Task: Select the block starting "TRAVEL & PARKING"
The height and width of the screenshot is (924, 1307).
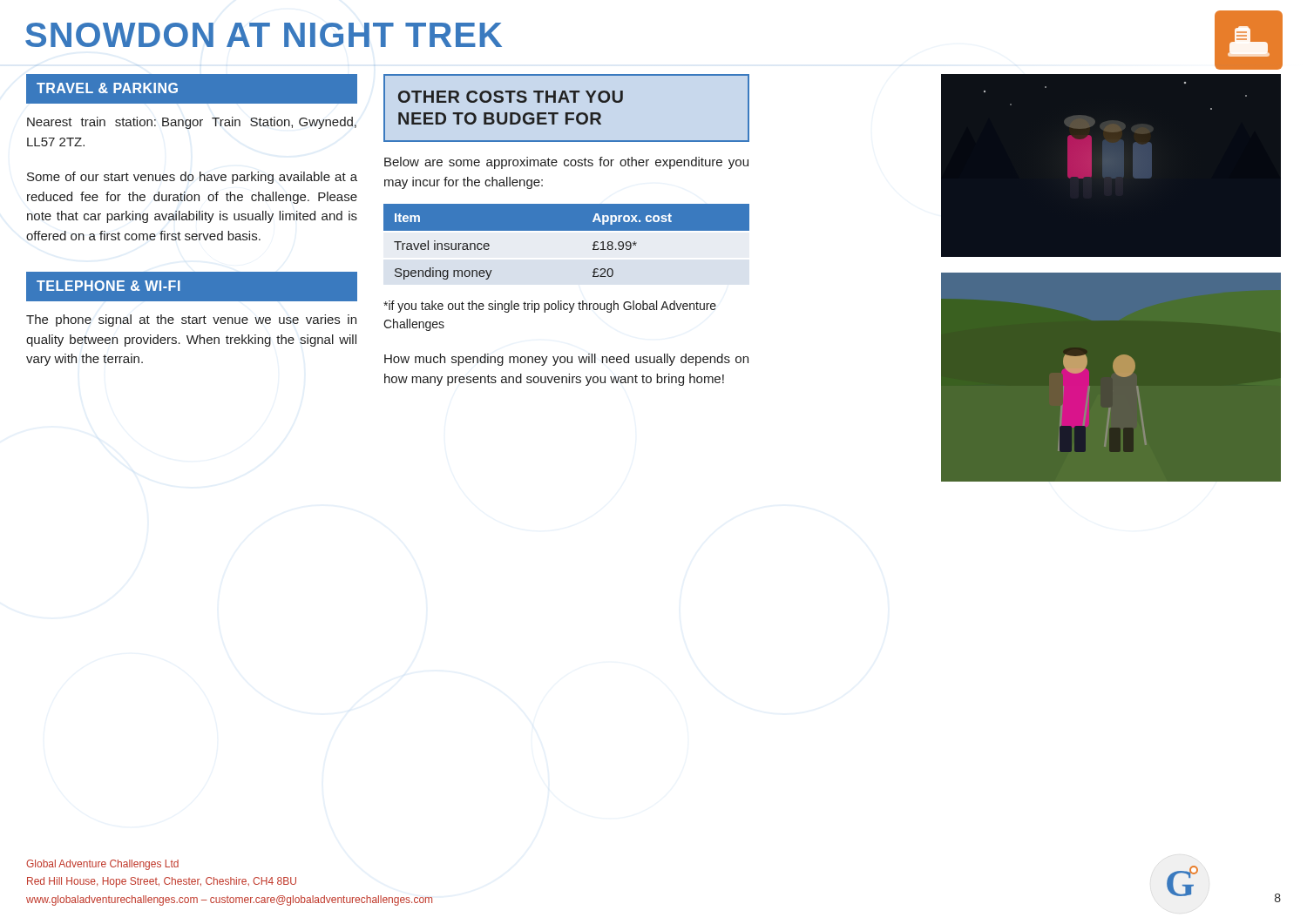Action: [x=107, y=88]
